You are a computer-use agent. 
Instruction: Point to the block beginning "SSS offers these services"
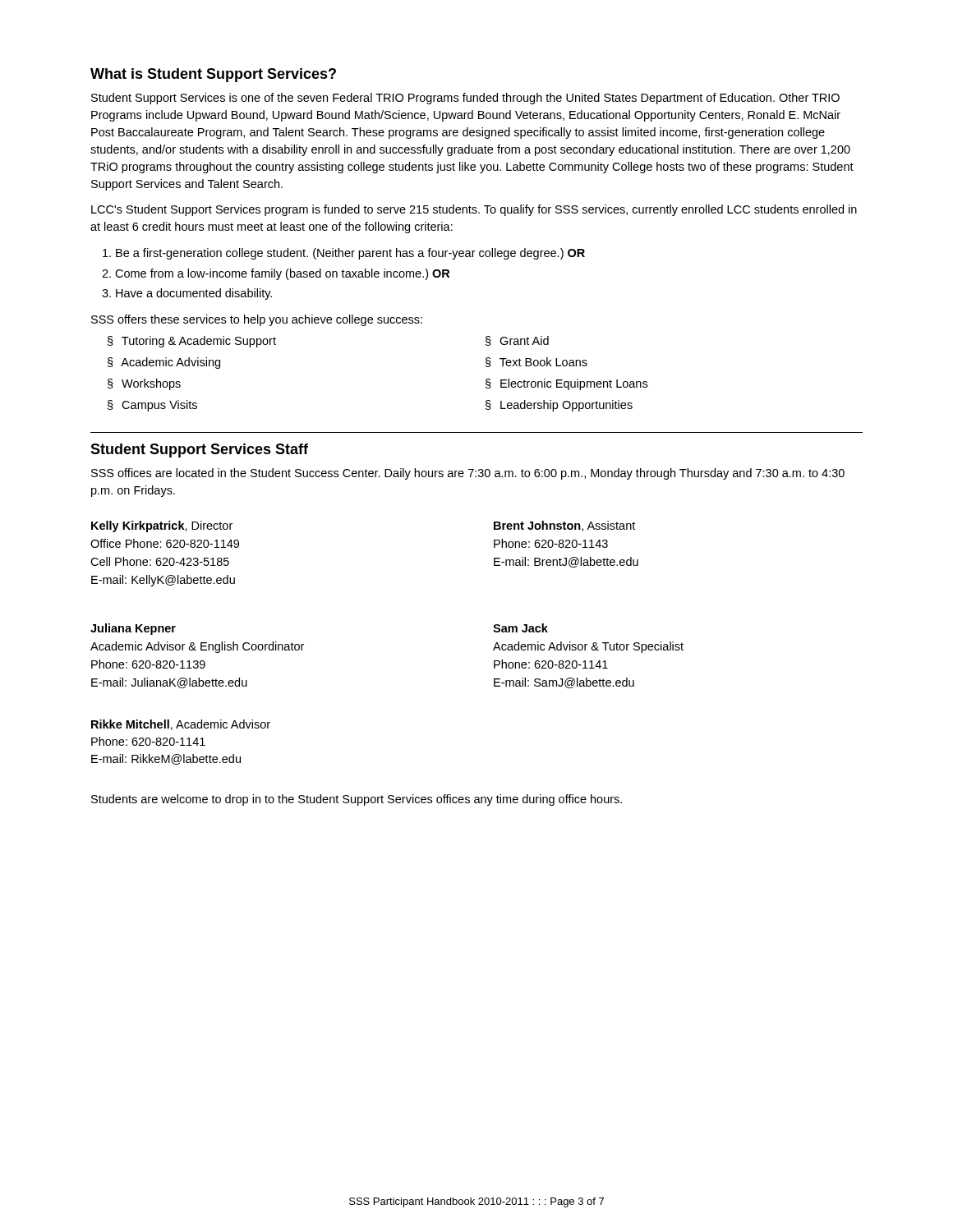257,319
